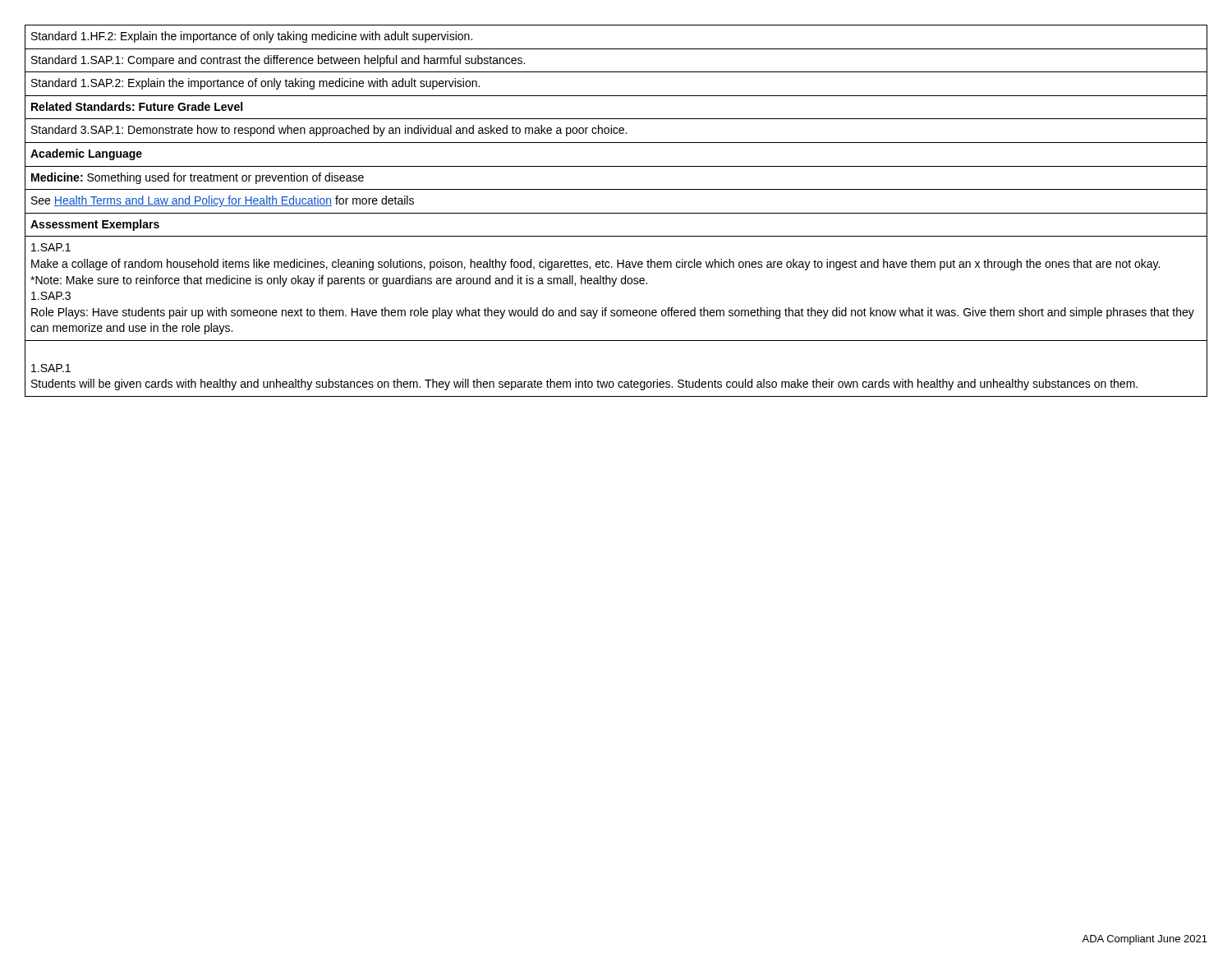Point to the block beginning "See Health Terms"
Screen dimensions: 953x1232
[222, 201]
